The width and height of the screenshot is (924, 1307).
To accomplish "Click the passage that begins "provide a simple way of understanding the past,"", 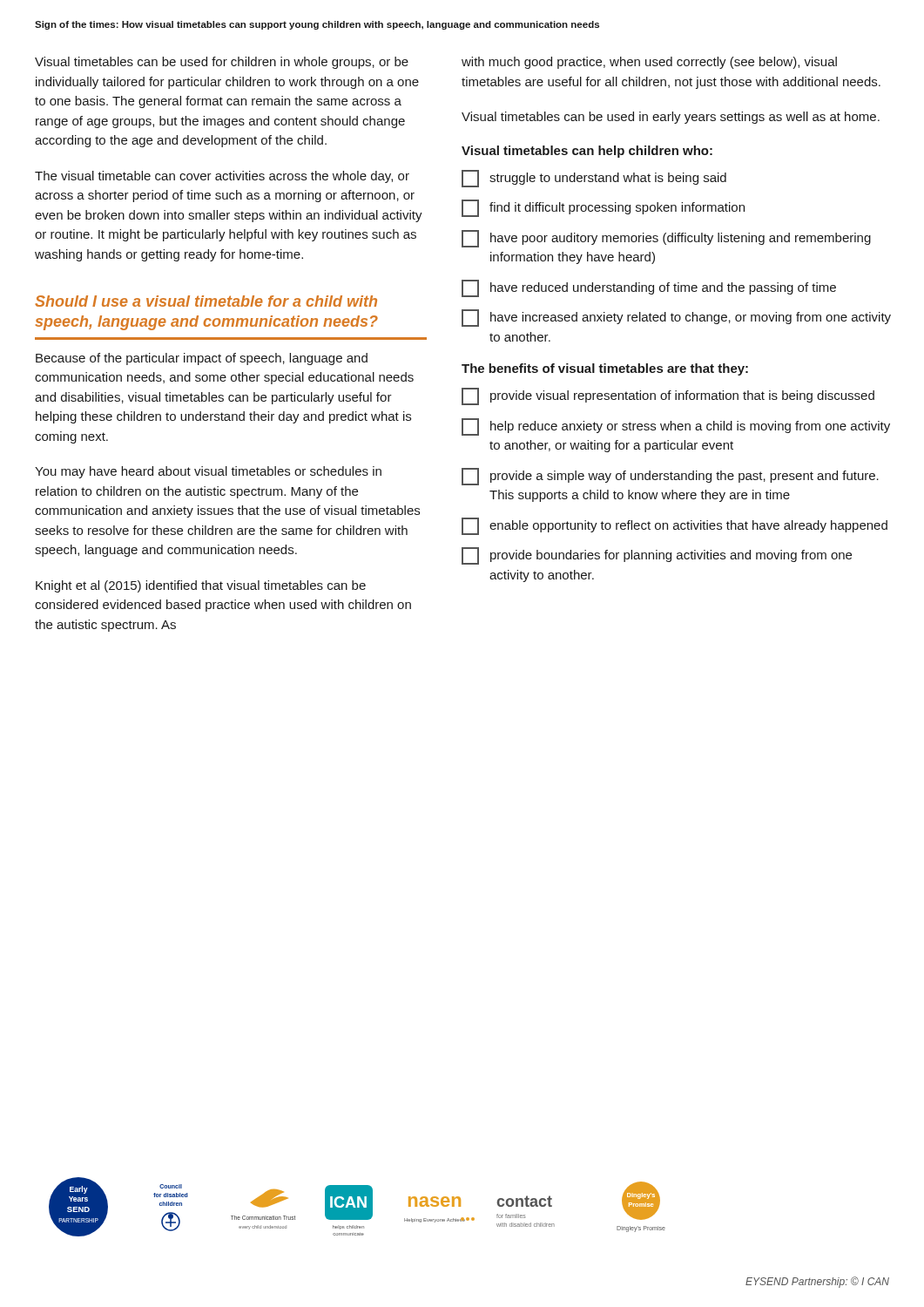I will click(x=677, y=485).
